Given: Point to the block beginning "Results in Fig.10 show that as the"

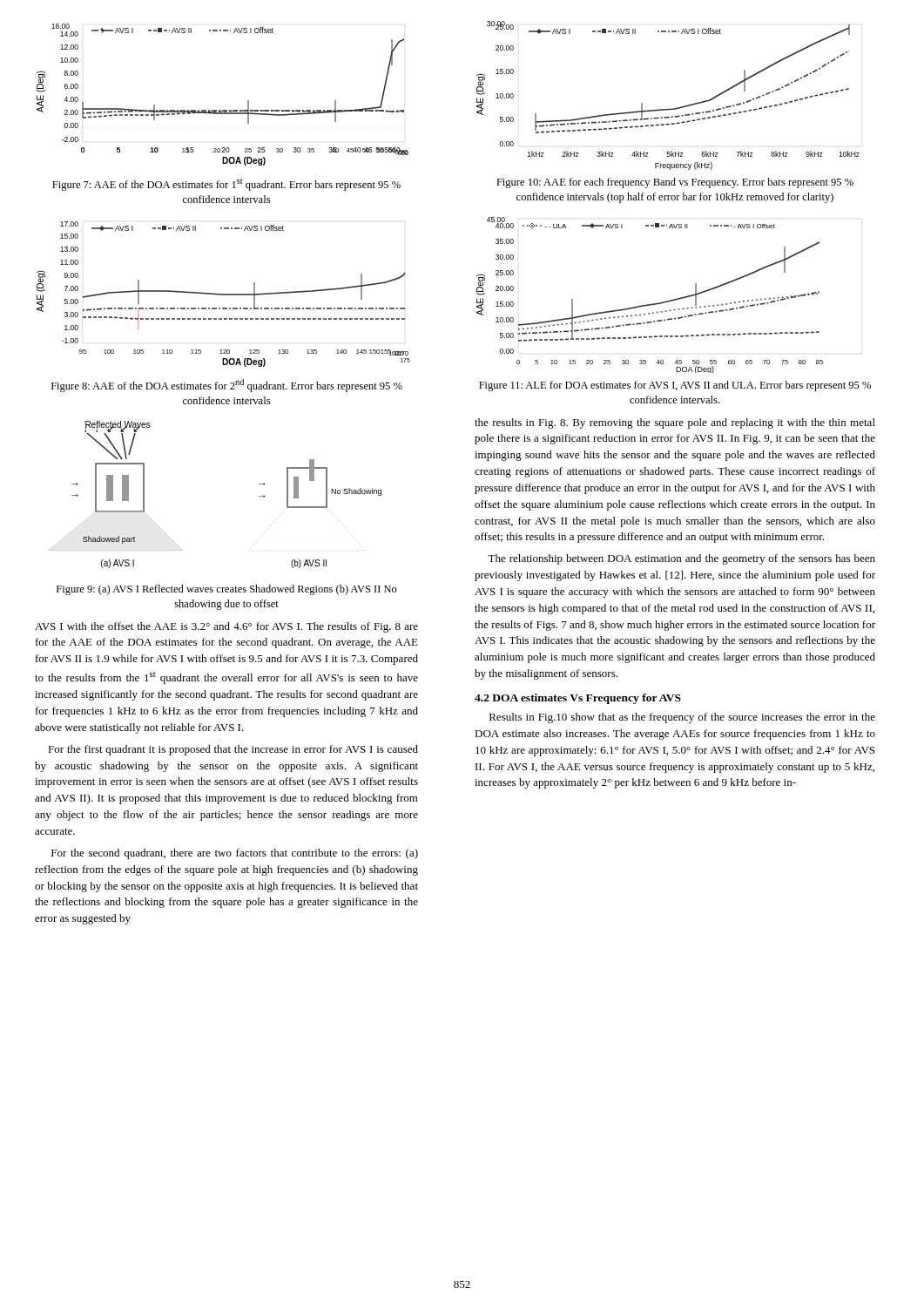Looking at the screenshot, I should coord(675,749).
